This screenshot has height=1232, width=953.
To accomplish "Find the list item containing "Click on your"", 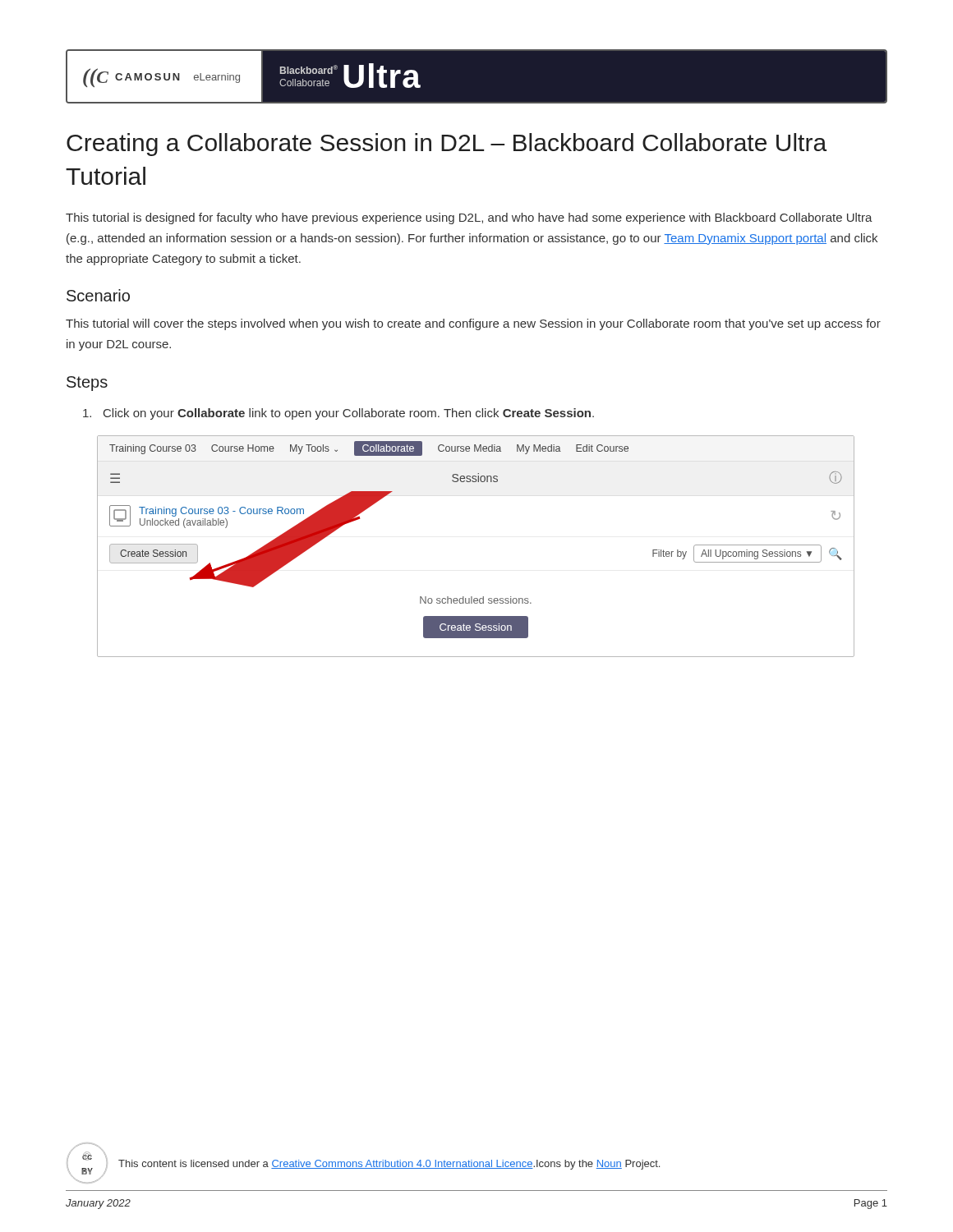I will pos(339,413).
